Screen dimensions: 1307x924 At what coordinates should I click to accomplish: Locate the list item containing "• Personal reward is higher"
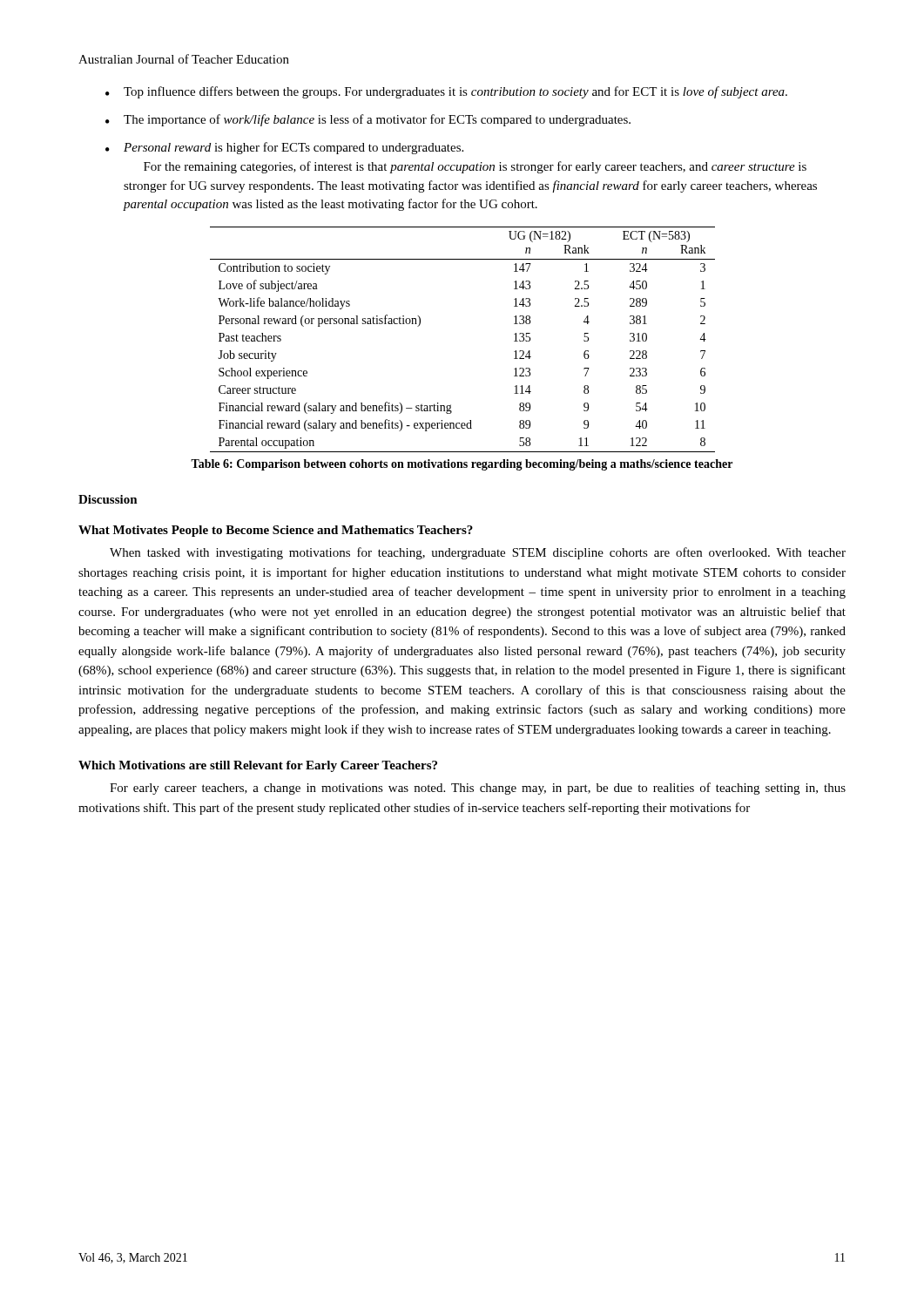[475, 177]
